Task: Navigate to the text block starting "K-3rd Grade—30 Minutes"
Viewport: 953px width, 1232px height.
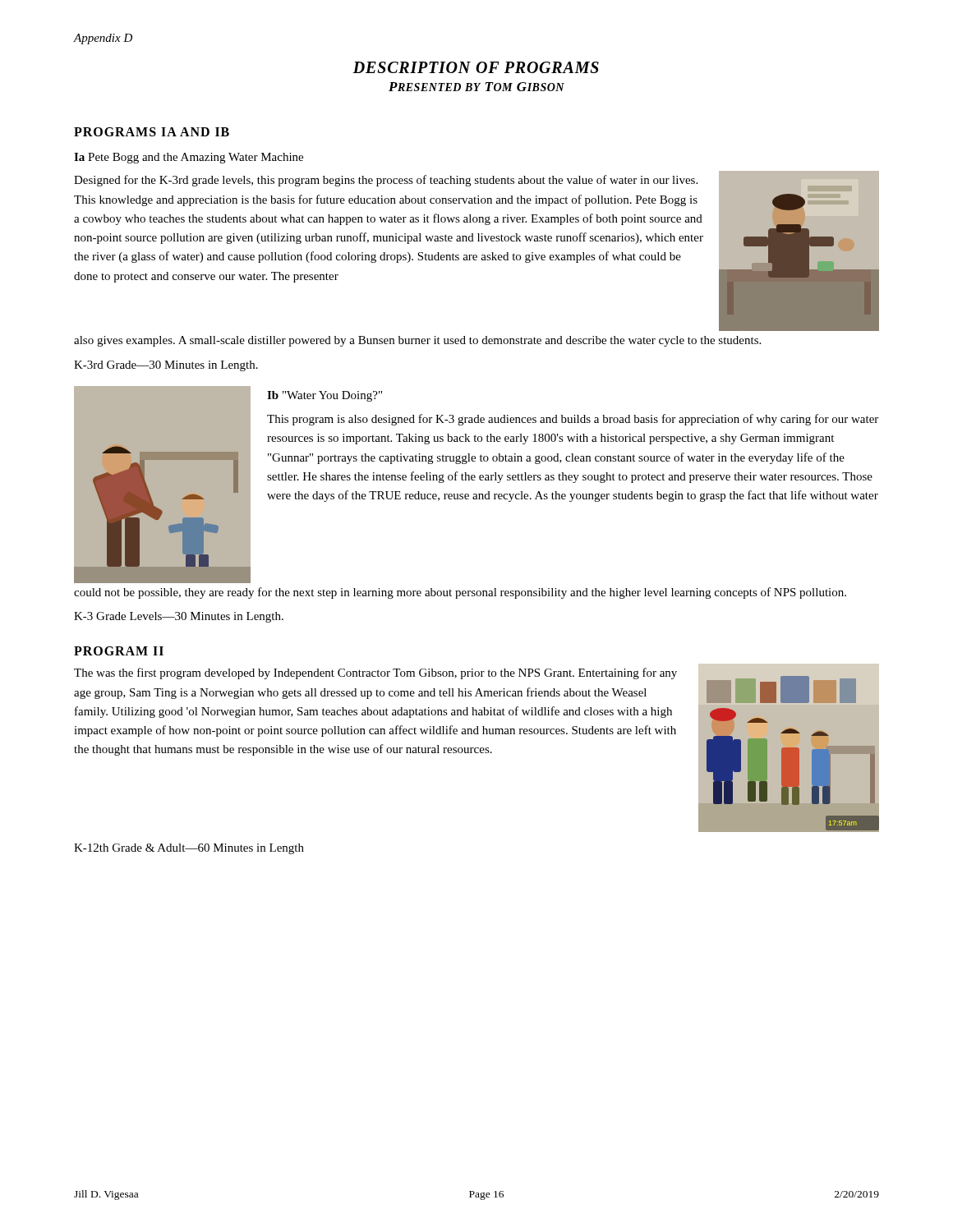Action: pyautogui.click(x=166, y=364)
